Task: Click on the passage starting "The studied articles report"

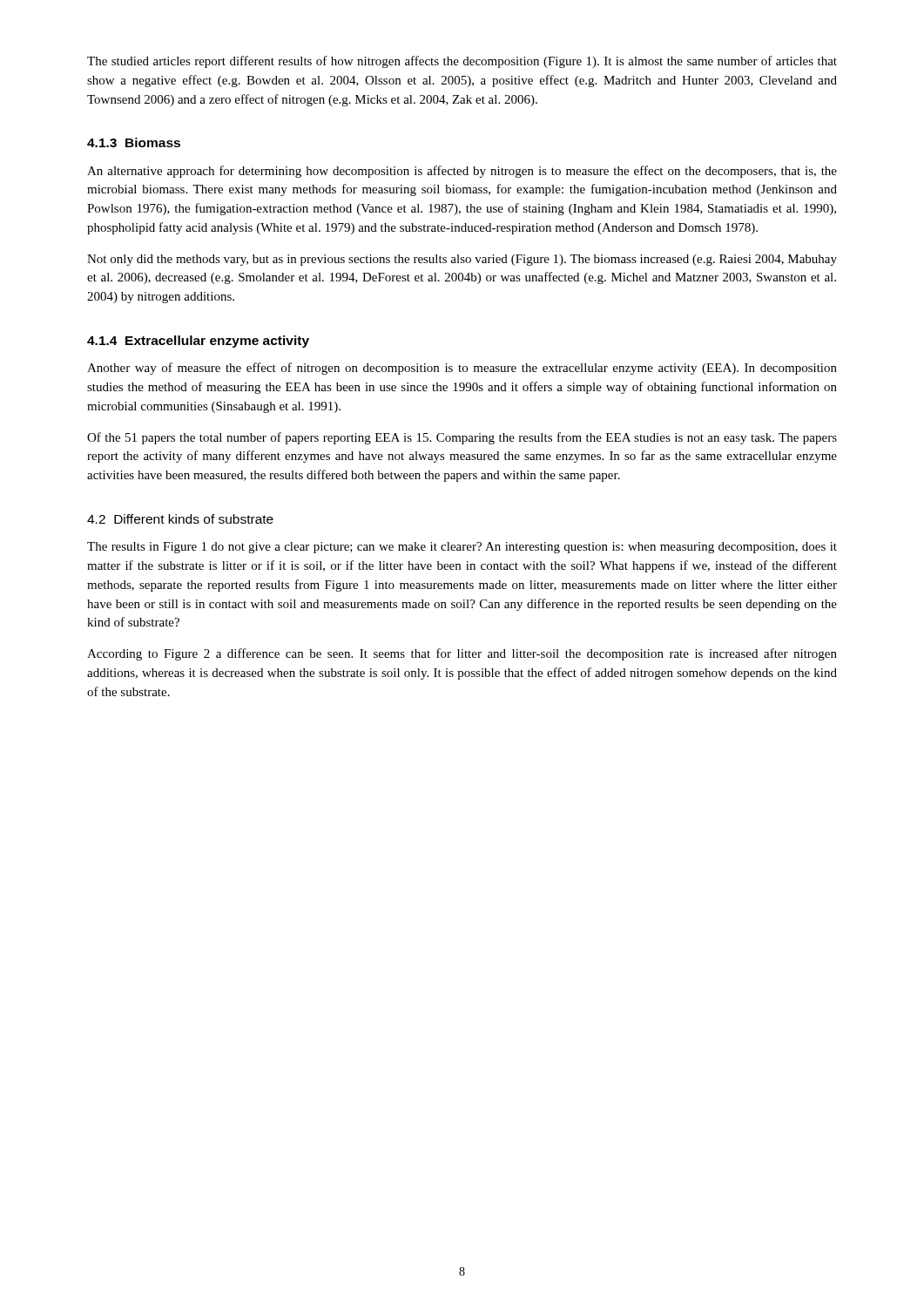Action: coord(462,81)
